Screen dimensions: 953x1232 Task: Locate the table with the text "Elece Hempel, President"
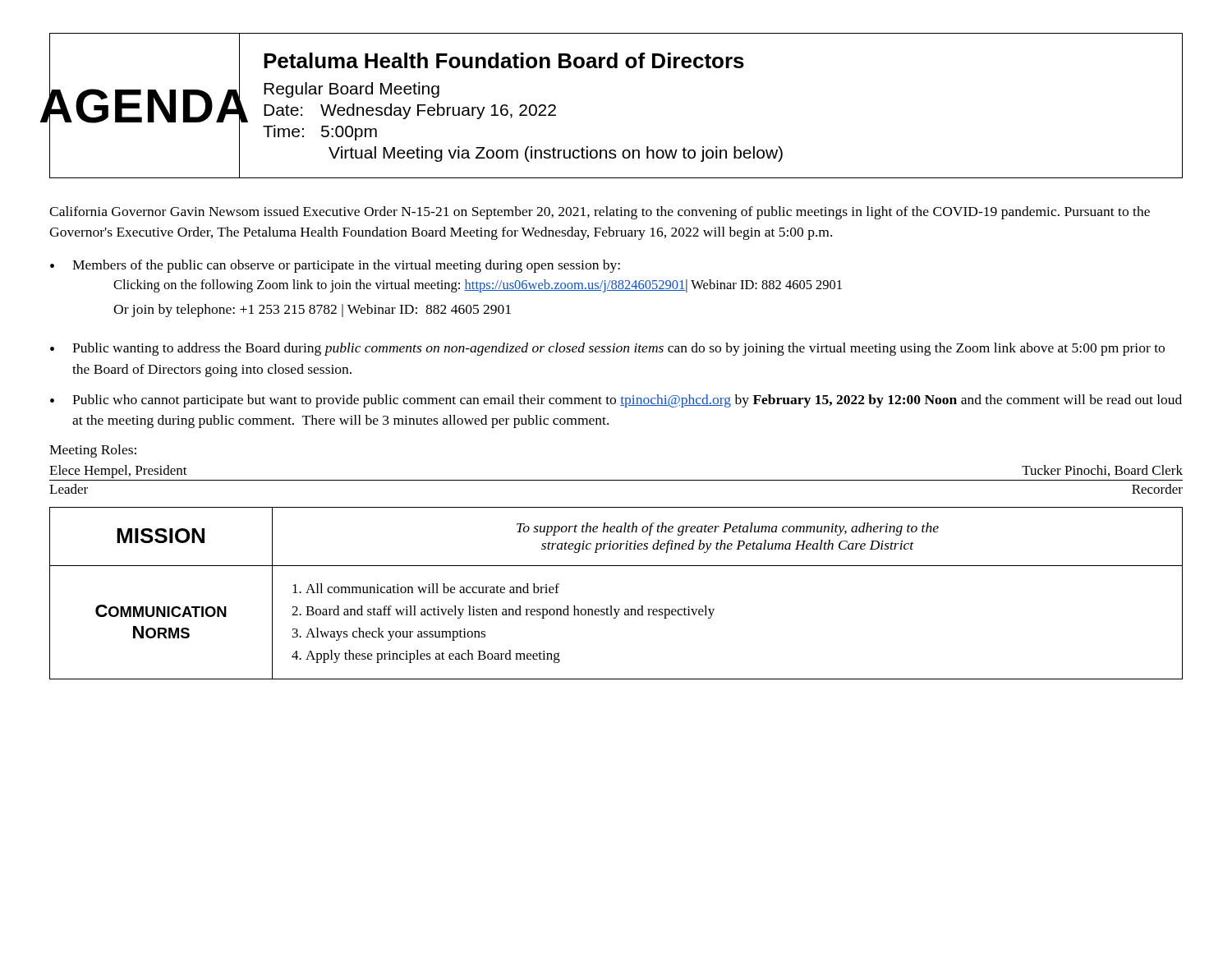coord(616,480)
